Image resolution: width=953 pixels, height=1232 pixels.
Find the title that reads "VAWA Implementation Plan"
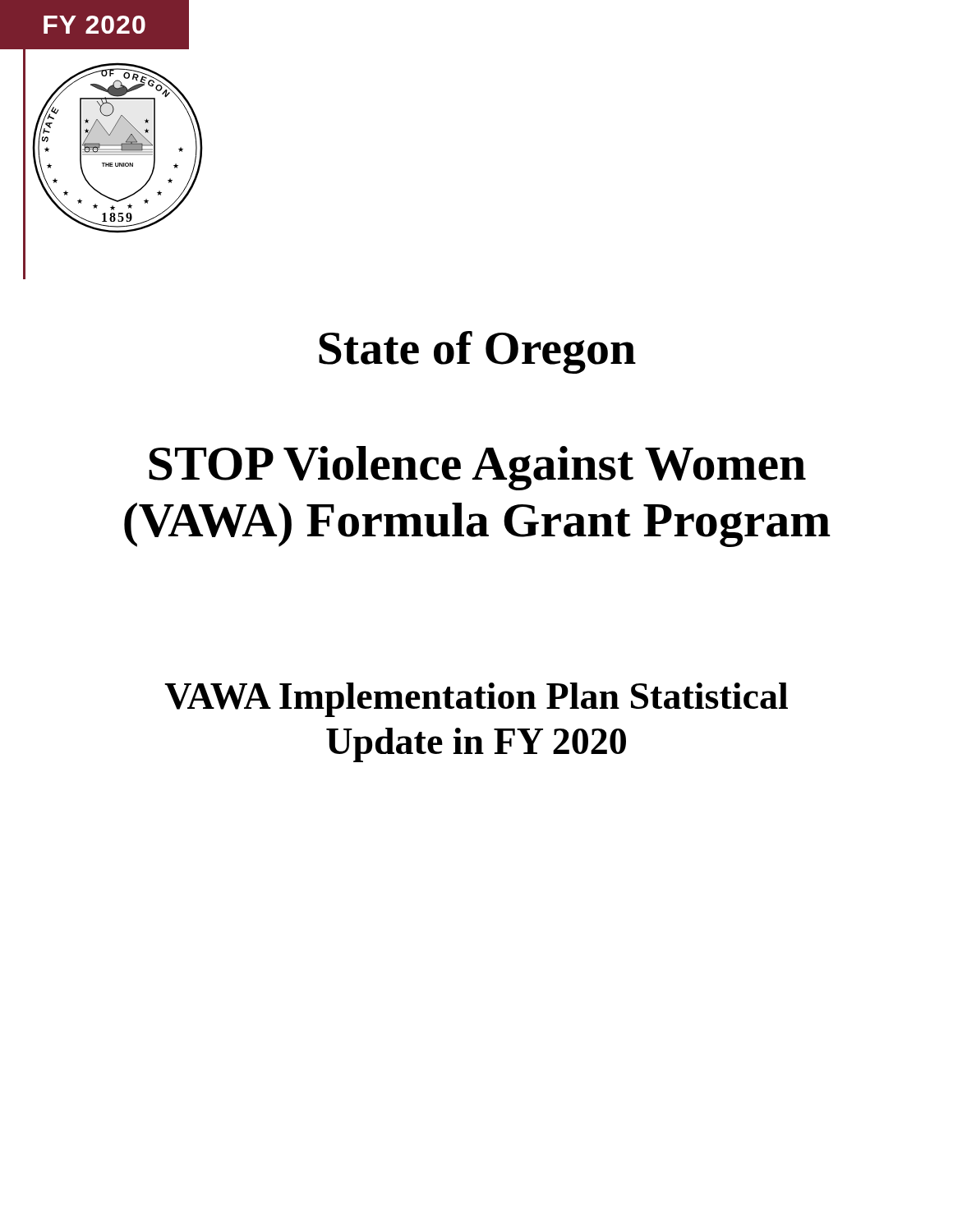(x=476, y=719)
